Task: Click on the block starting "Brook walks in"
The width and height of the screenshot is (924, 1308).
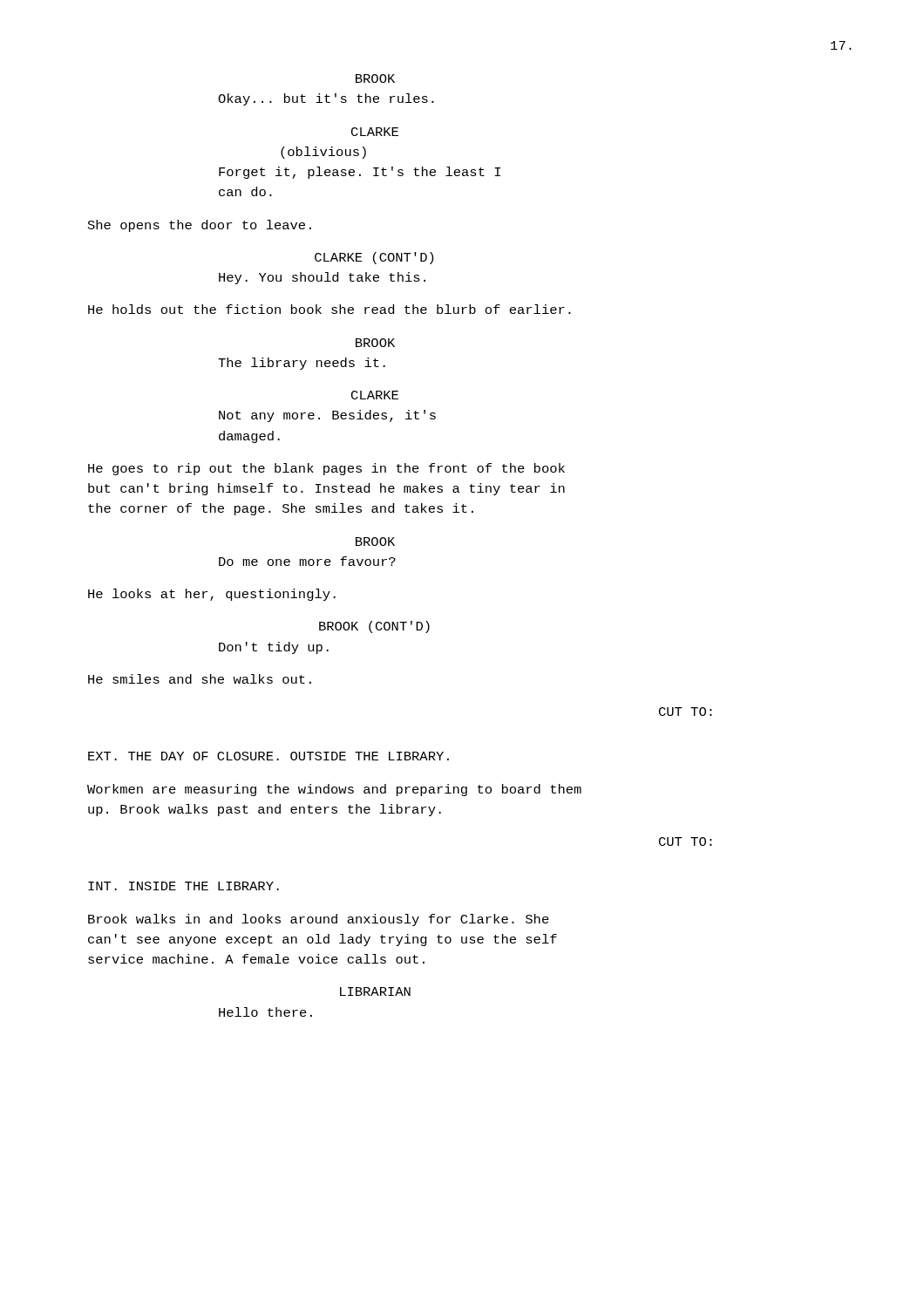Action: 401,940
